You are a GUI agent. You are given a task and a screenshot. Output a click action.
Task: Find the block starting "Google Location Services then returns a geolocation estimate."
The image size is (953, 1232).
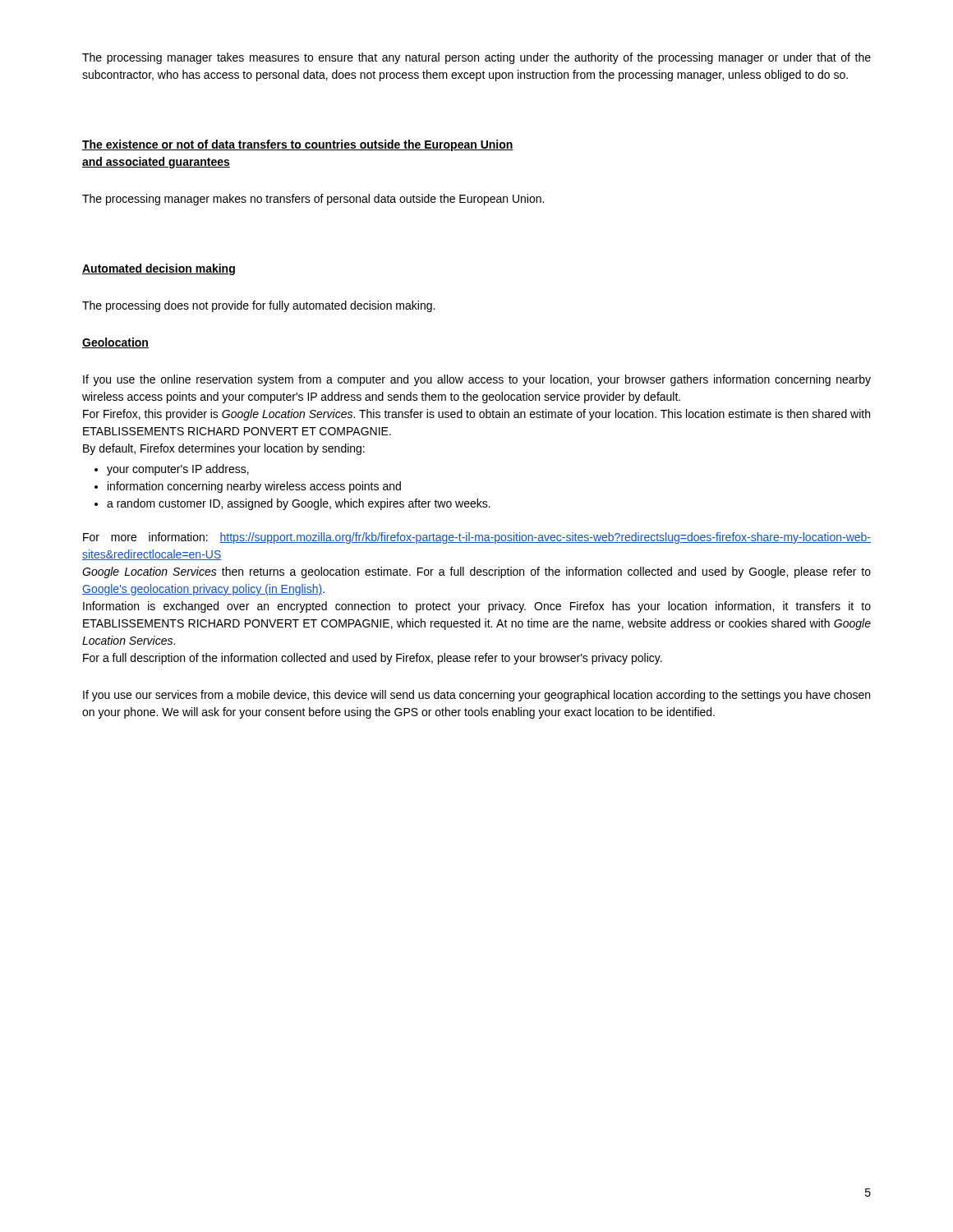[476, 581]
